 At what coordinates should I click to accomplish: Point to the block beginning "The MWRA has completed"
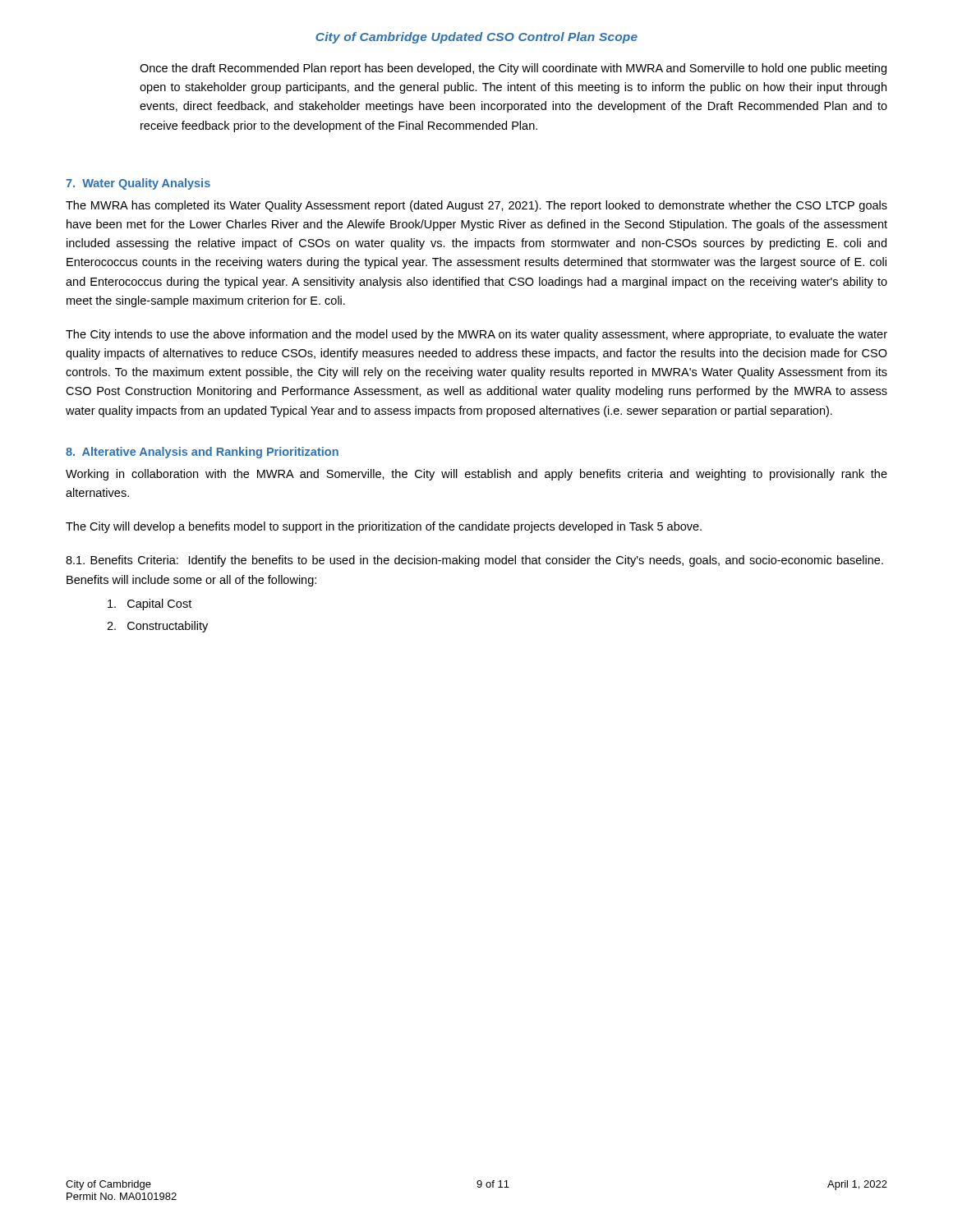click(476, 253)
